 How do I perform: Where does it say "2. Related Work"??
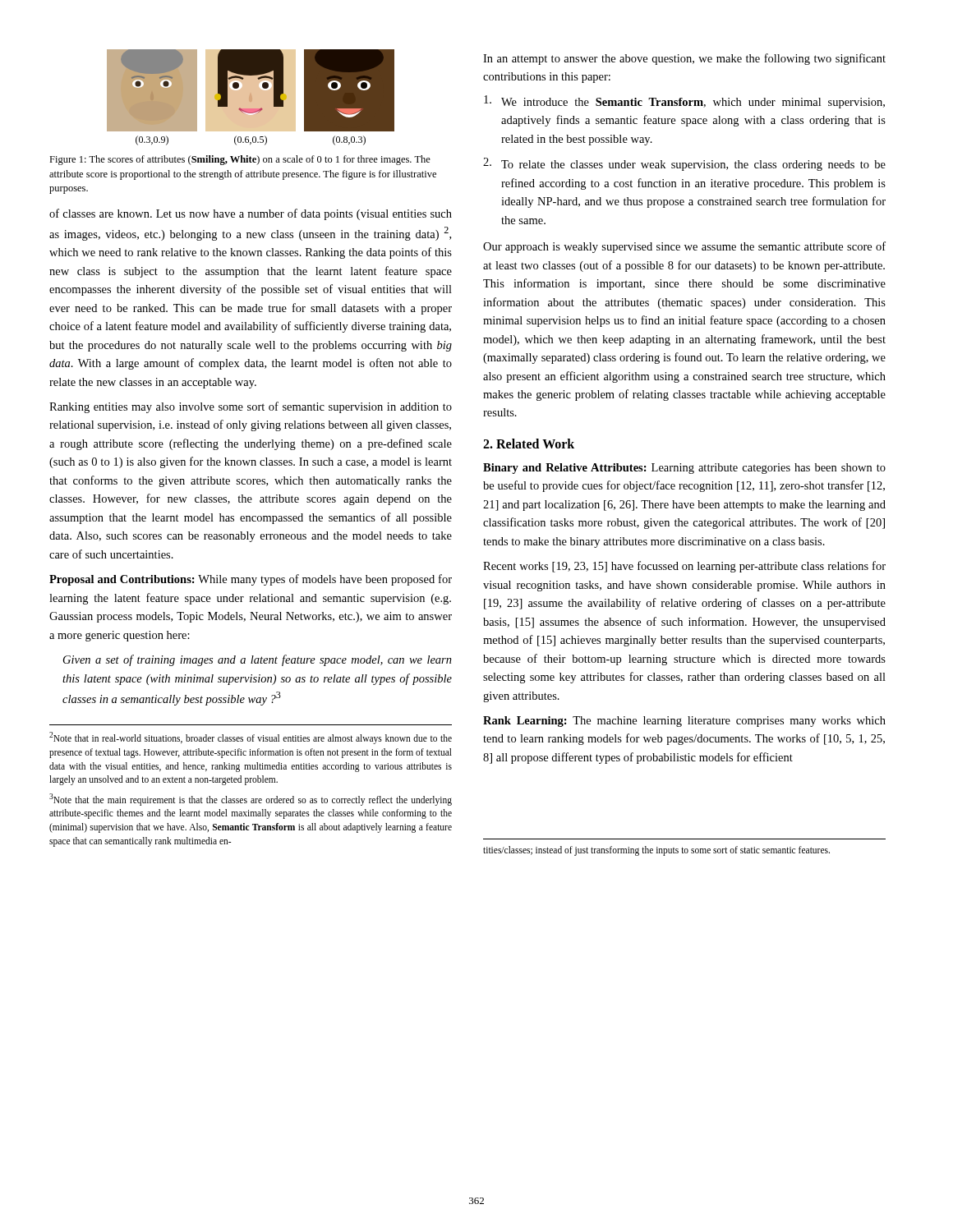529,444
